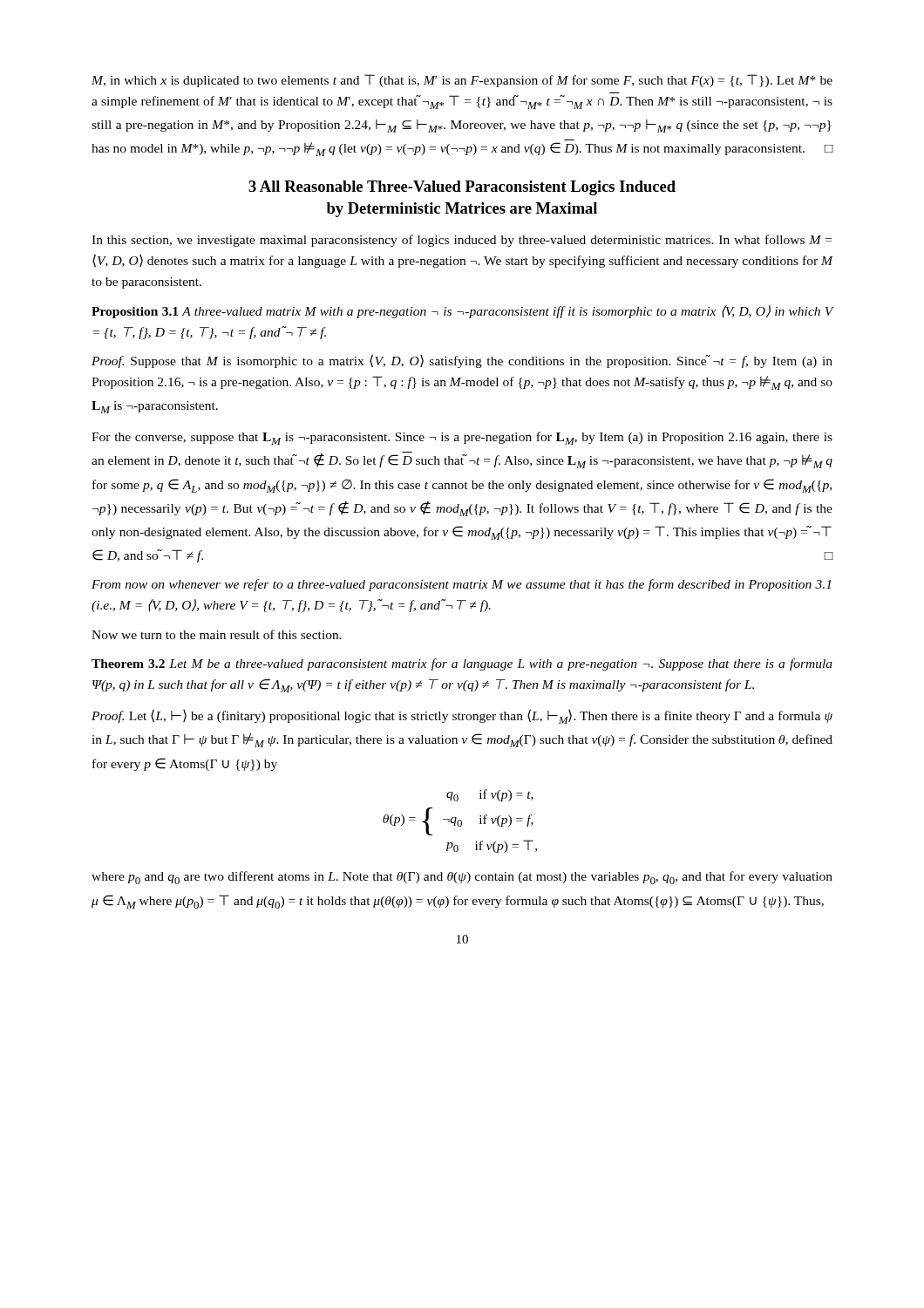Select the text starting "Proof. Suppose that"

click(x=462, y=458)
